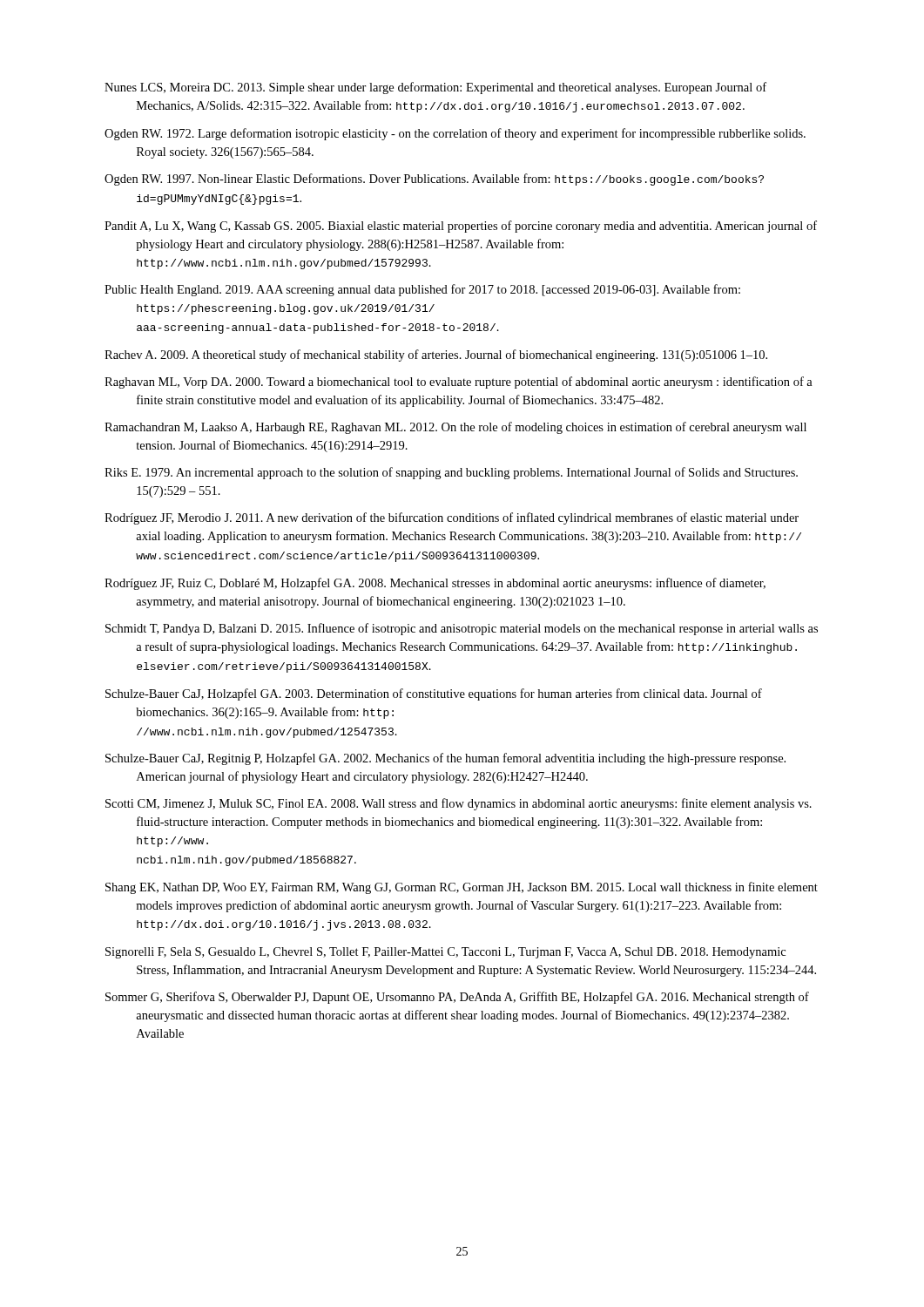Select the list item containing "Scotti CM, Jimenez J, Muluk"
The width and height of the screenshot is (924, 1307).
458,832
